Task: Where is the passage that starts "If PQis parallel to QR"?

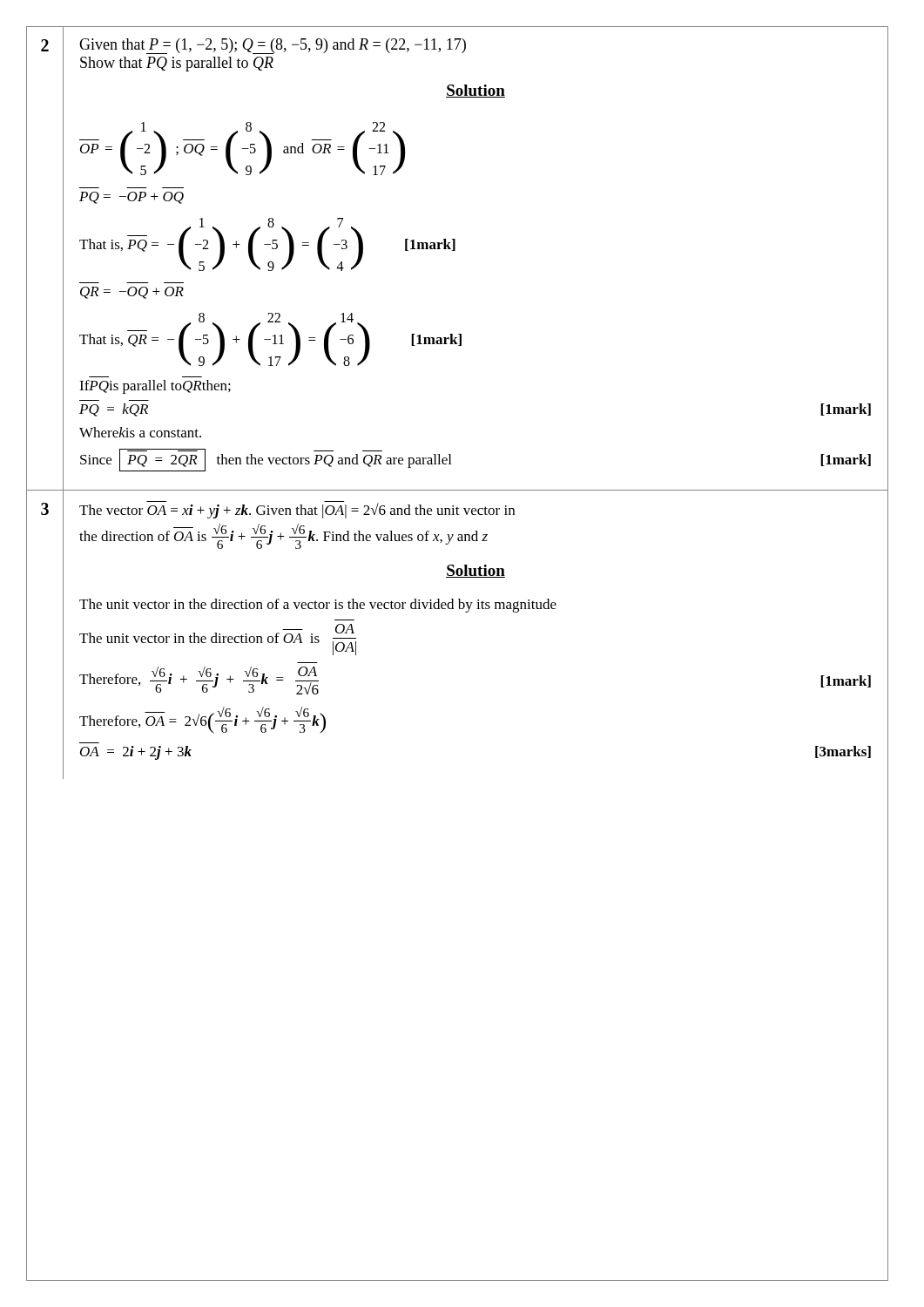Action: pyautogui.click(x=155, y=386)
